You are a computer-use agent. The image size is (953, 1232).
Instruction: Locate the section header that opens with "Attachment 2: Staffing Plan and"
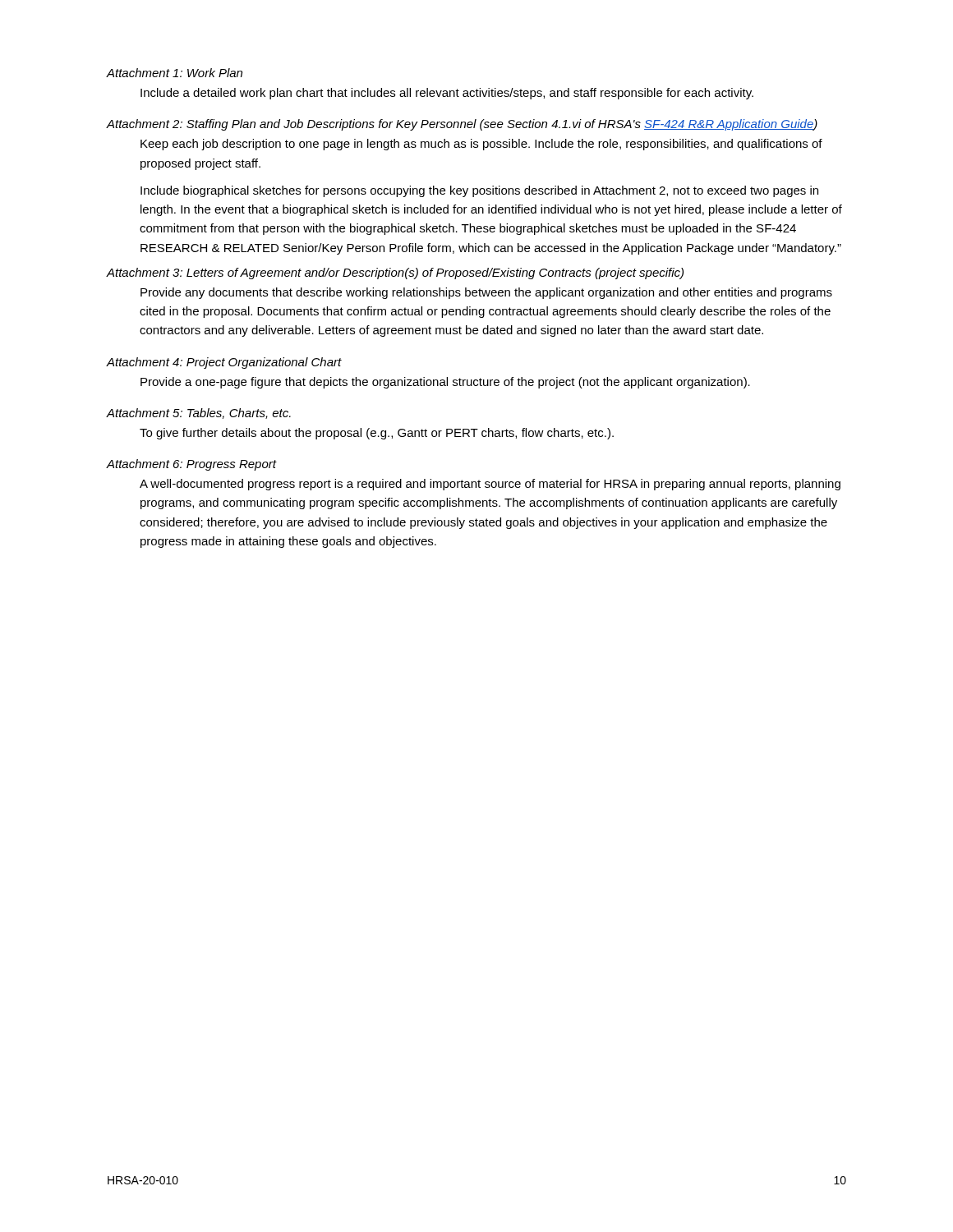[x=462, y=124]
